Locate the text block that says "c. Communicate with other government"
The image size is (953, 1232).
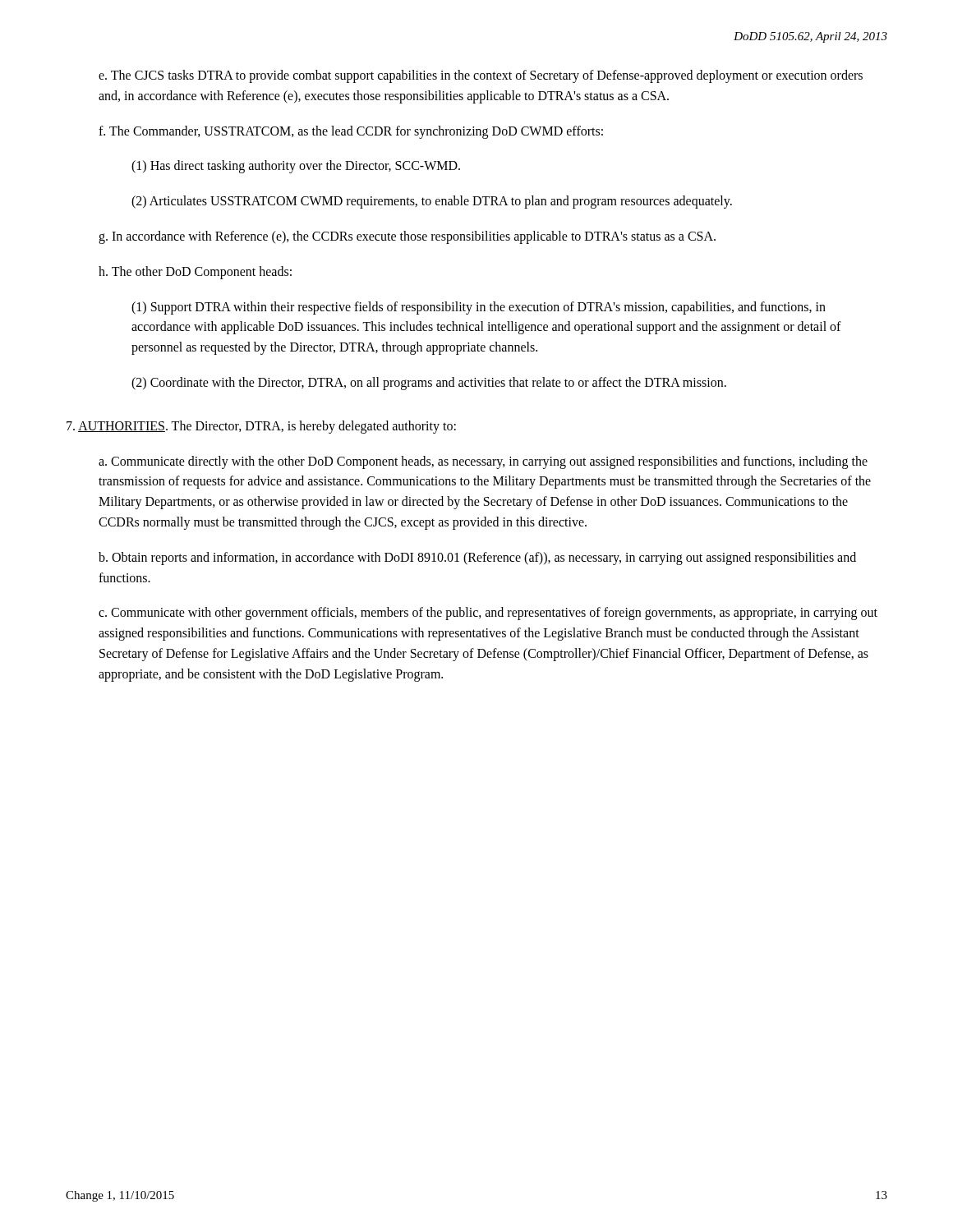[x=488, y=643]
